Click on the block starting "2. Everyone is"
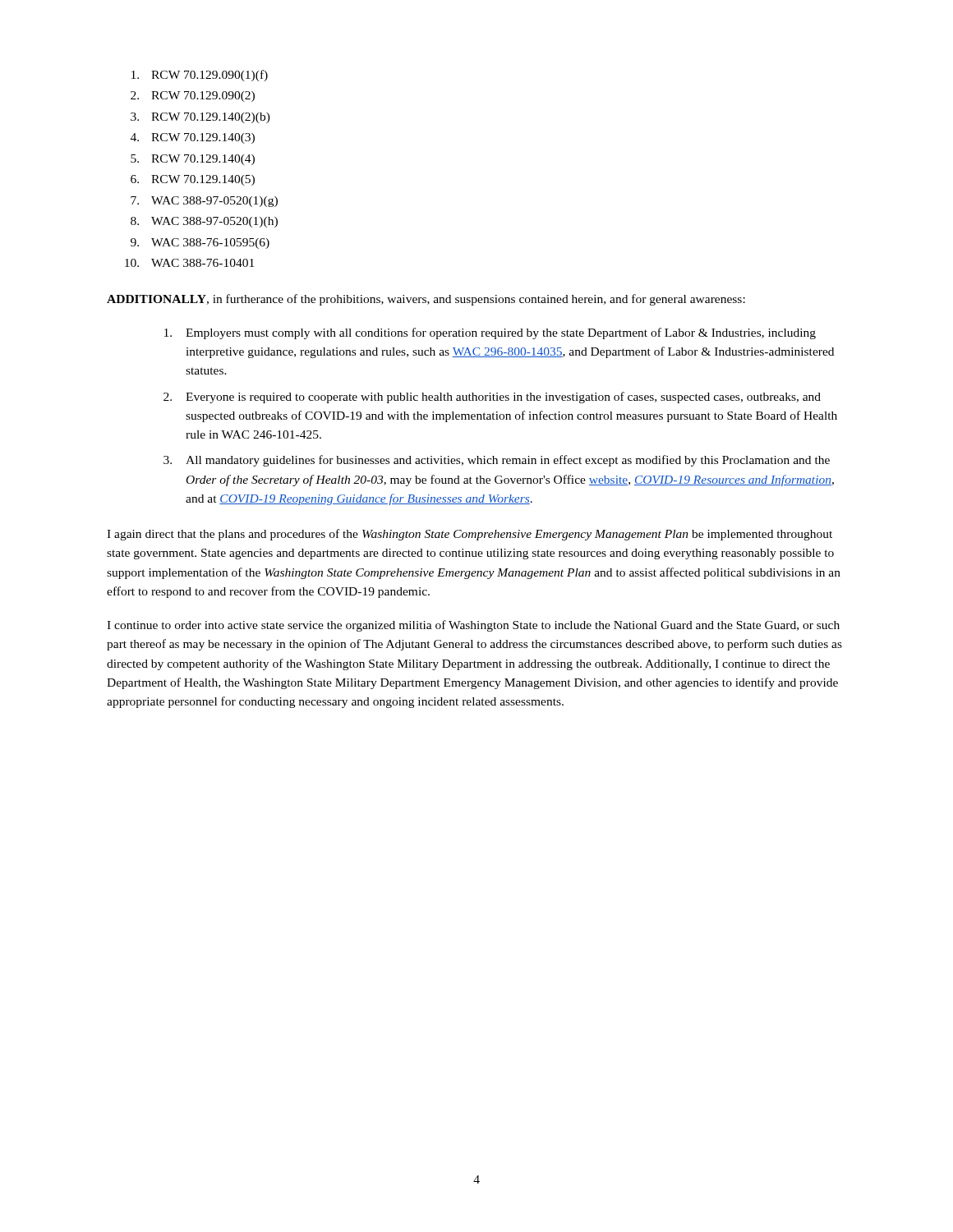953x1232 pixels. (497, 415)
